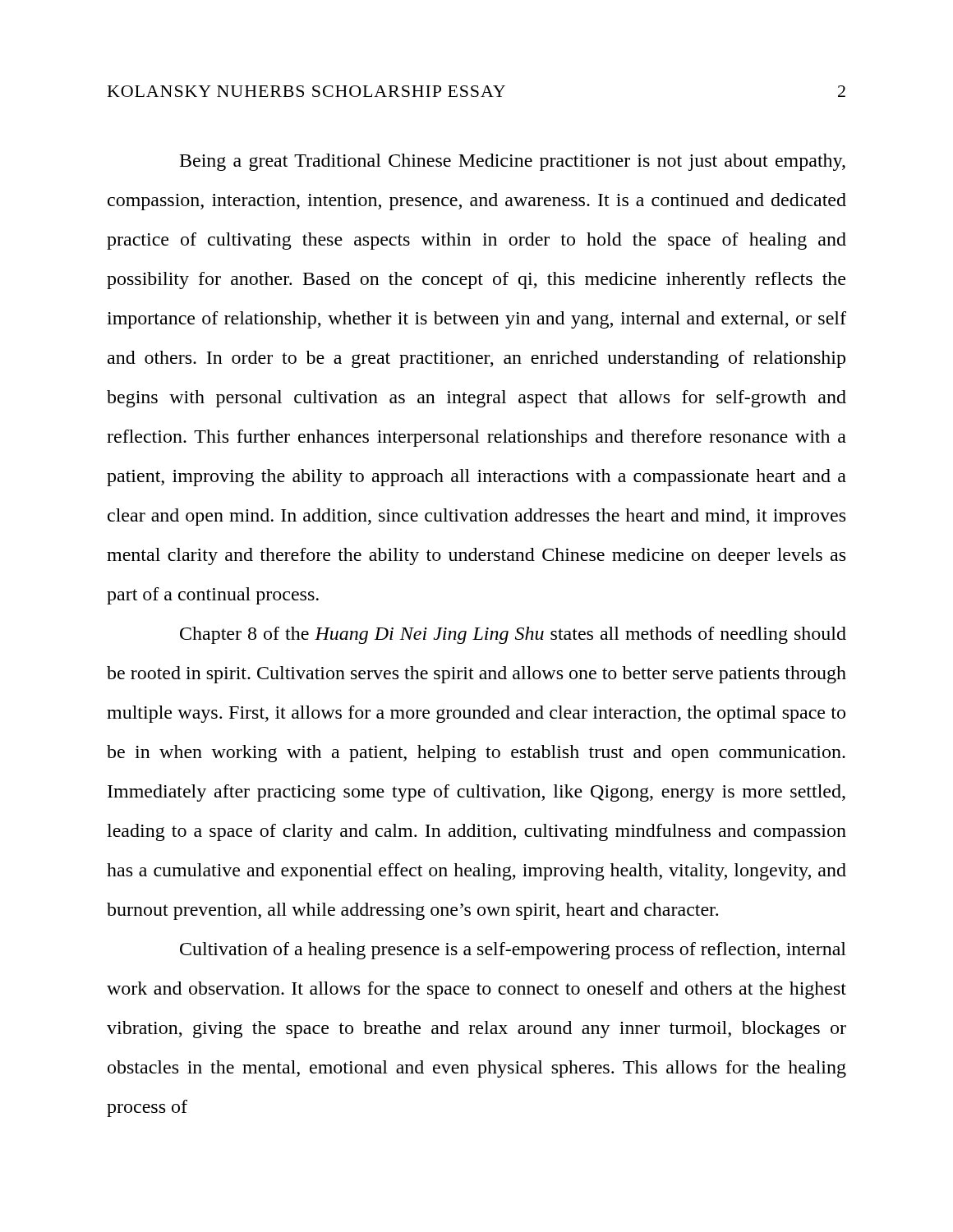Locate the block of text that opens with "Being a great Traditional Chinese Medicine practitioner is"

(x=476, y=633)
